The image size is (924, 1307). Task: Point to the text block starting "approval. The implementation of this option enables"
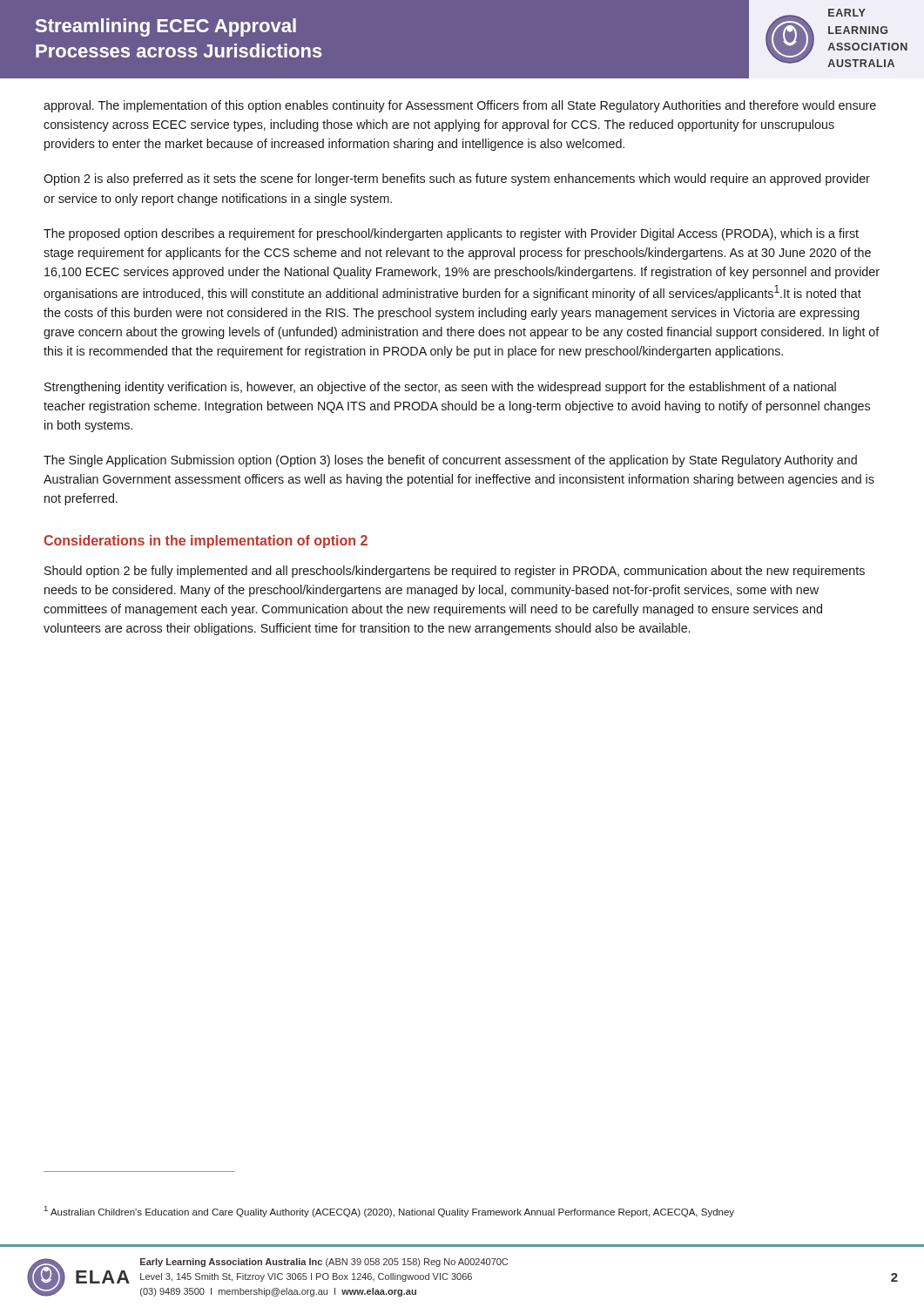click(x=460, y=125)
